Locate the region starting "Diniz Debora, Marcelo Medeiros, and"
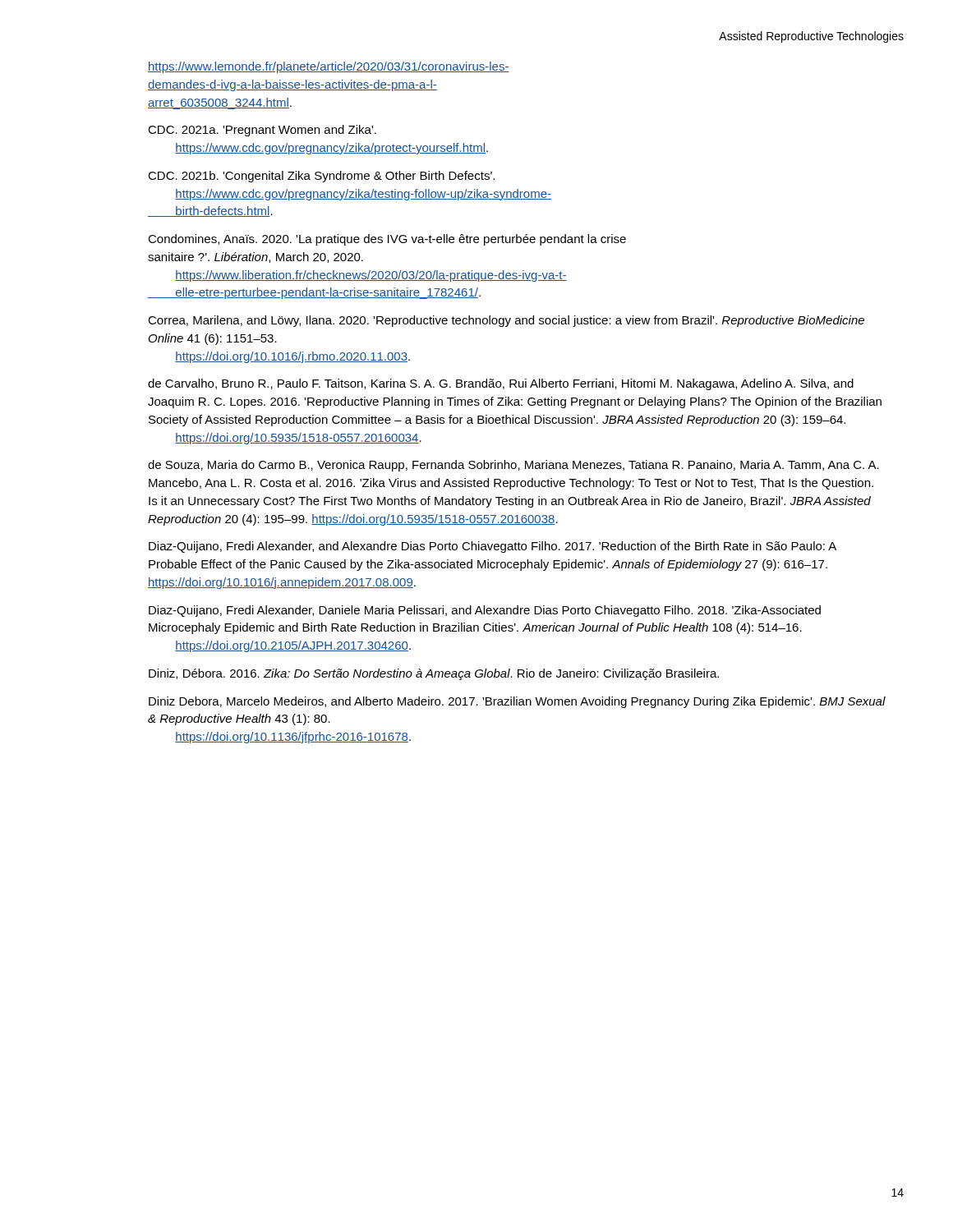The width and height of the screenshot is (953, 1232). pos(517,702)
